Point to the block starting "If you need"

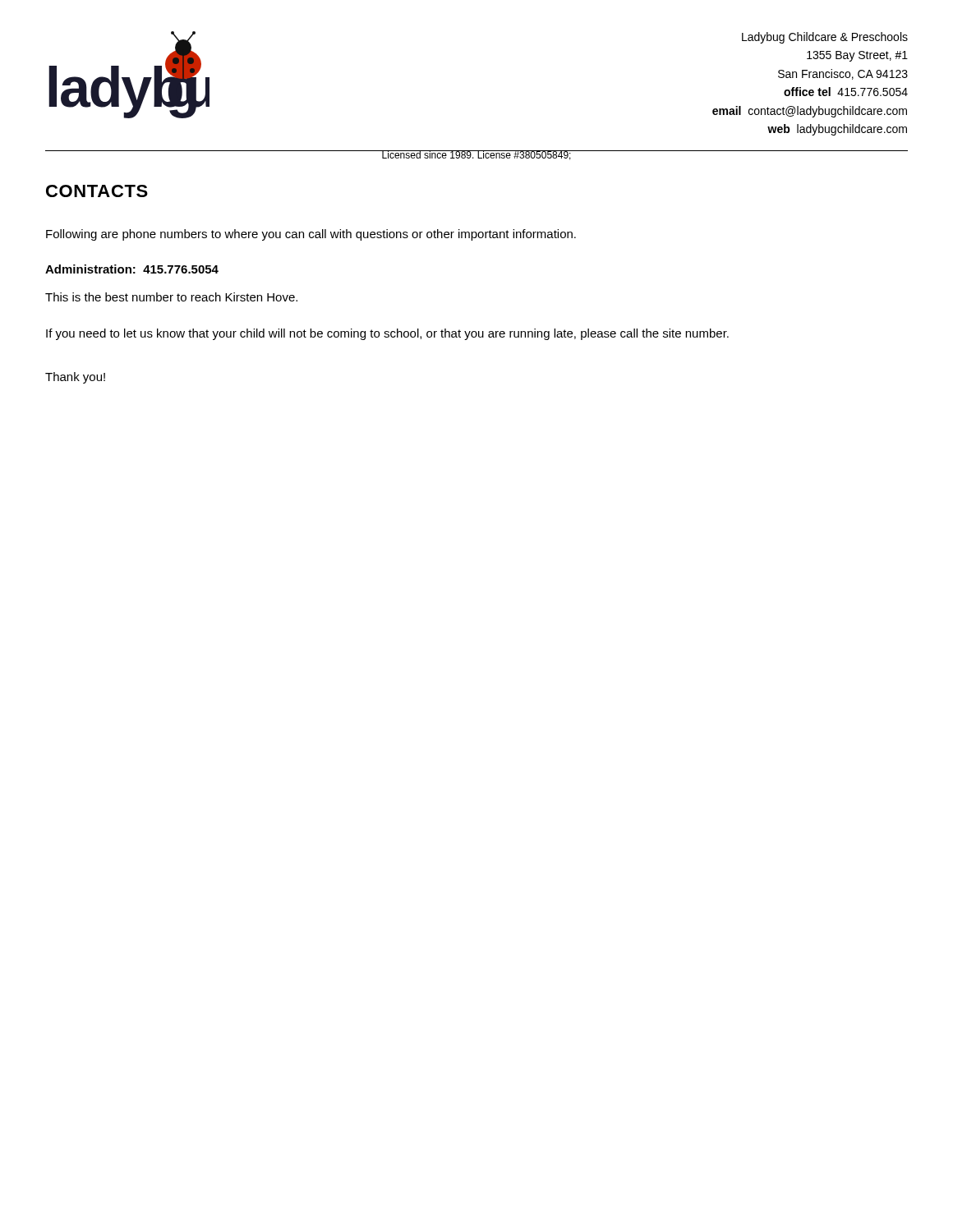387,333
